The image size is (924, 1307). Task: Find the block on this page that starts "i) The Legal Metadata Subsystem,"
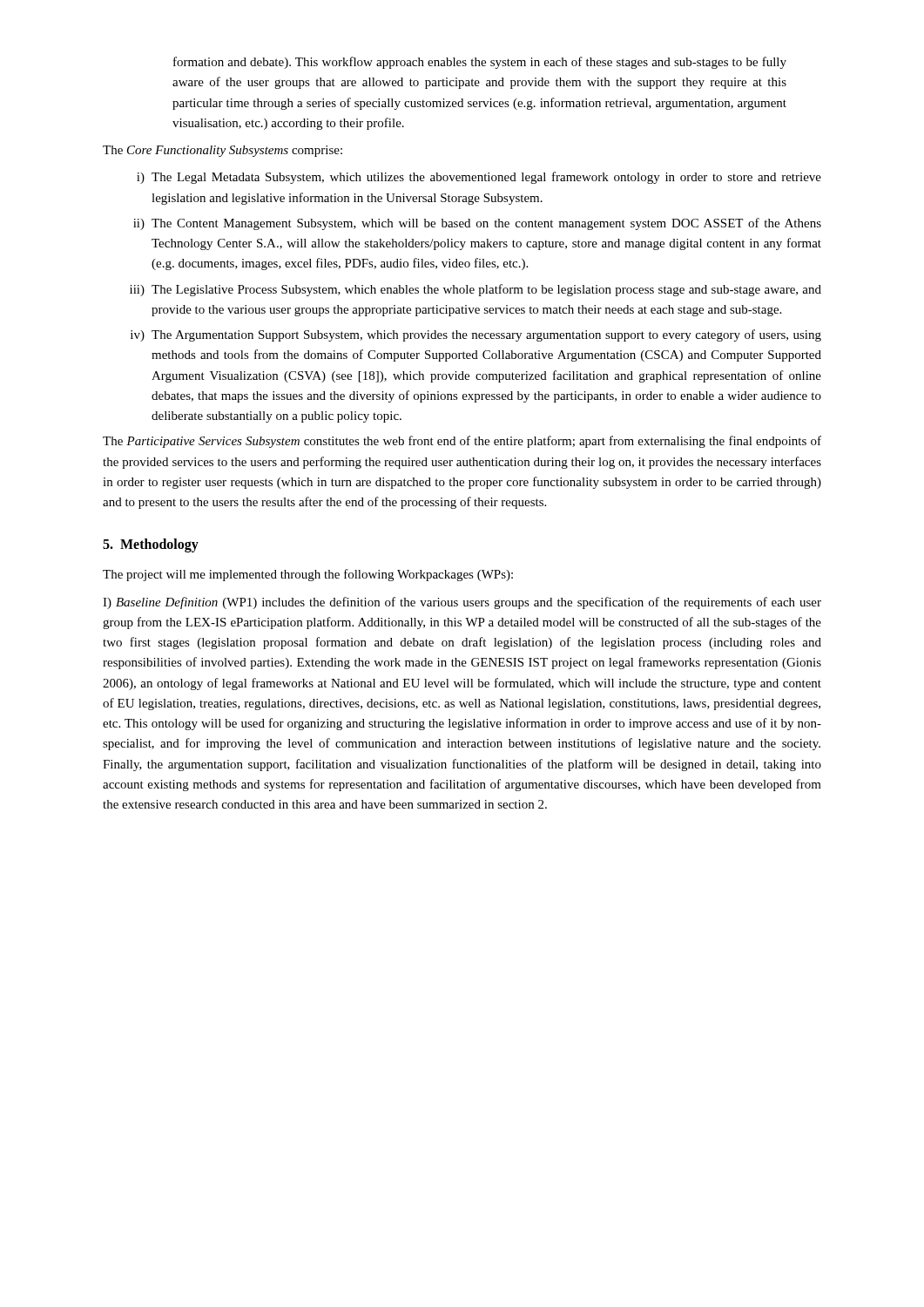pos(462,188)
